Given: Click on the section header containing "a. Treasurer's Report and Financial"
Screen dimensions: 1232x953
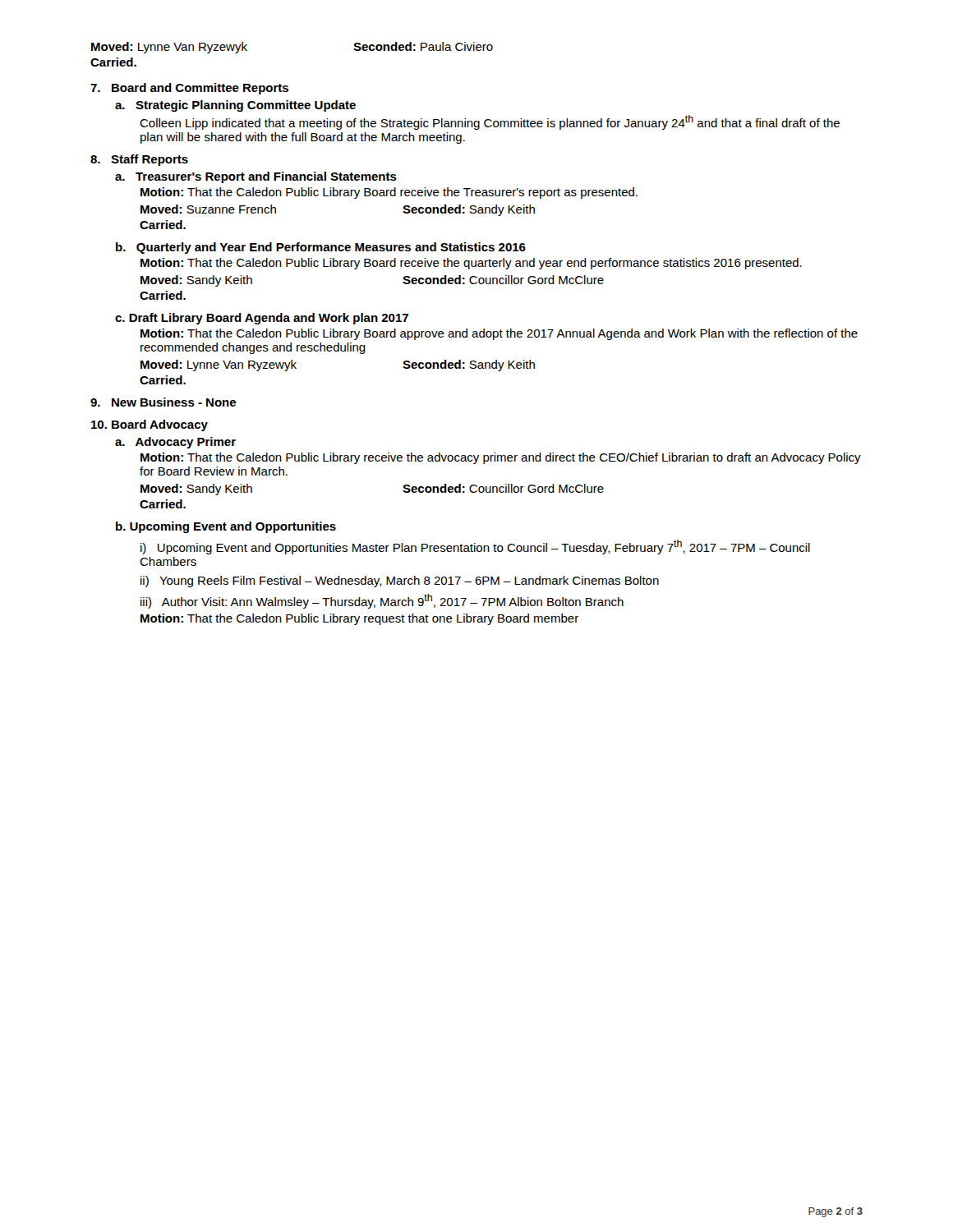Looking at the screenshot, I should pos(256,176).
